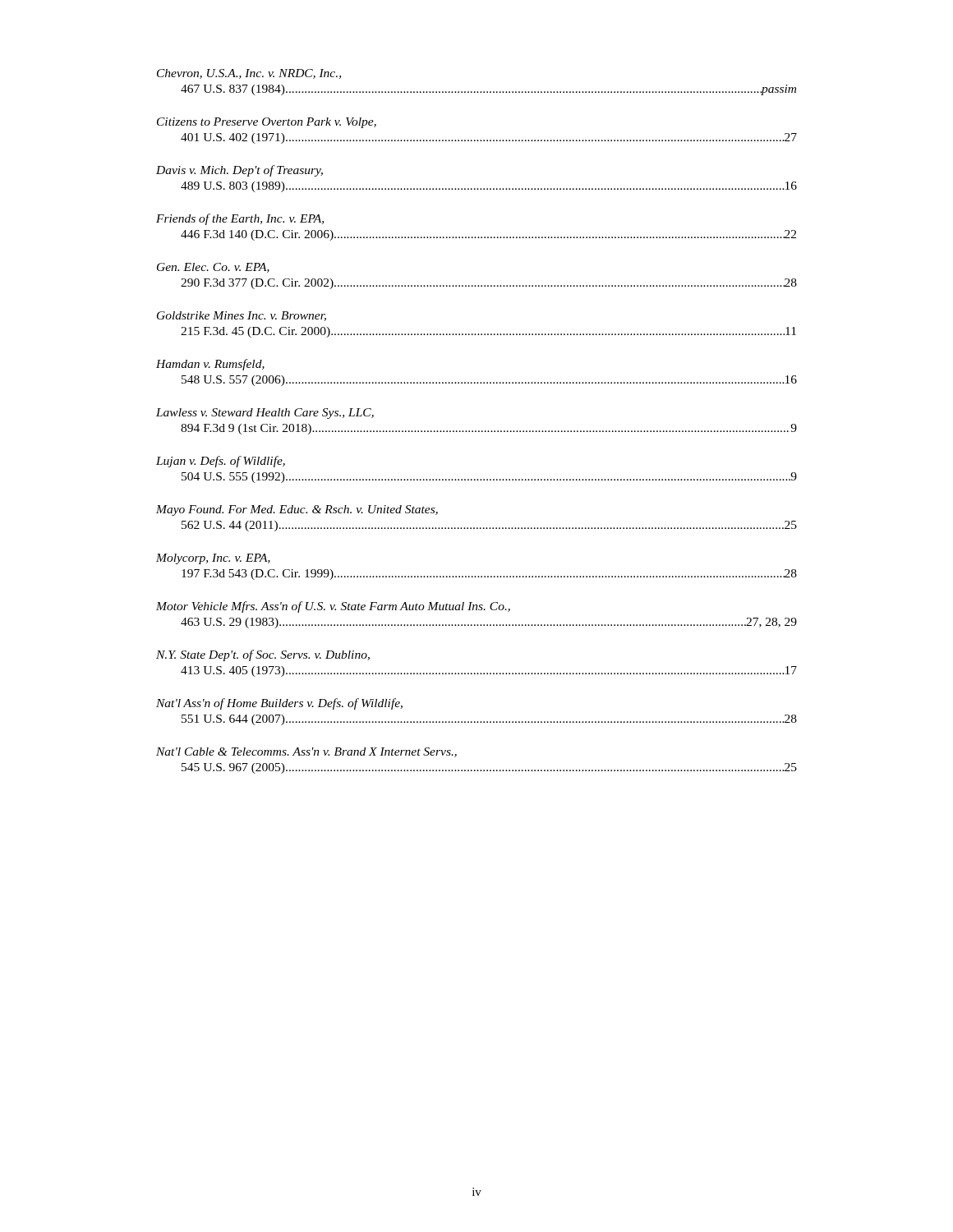The image size is (953, 1232).
Task: Locate the list item containing "Mayo Found. For Med. Educ."
Action: point(476,517)
